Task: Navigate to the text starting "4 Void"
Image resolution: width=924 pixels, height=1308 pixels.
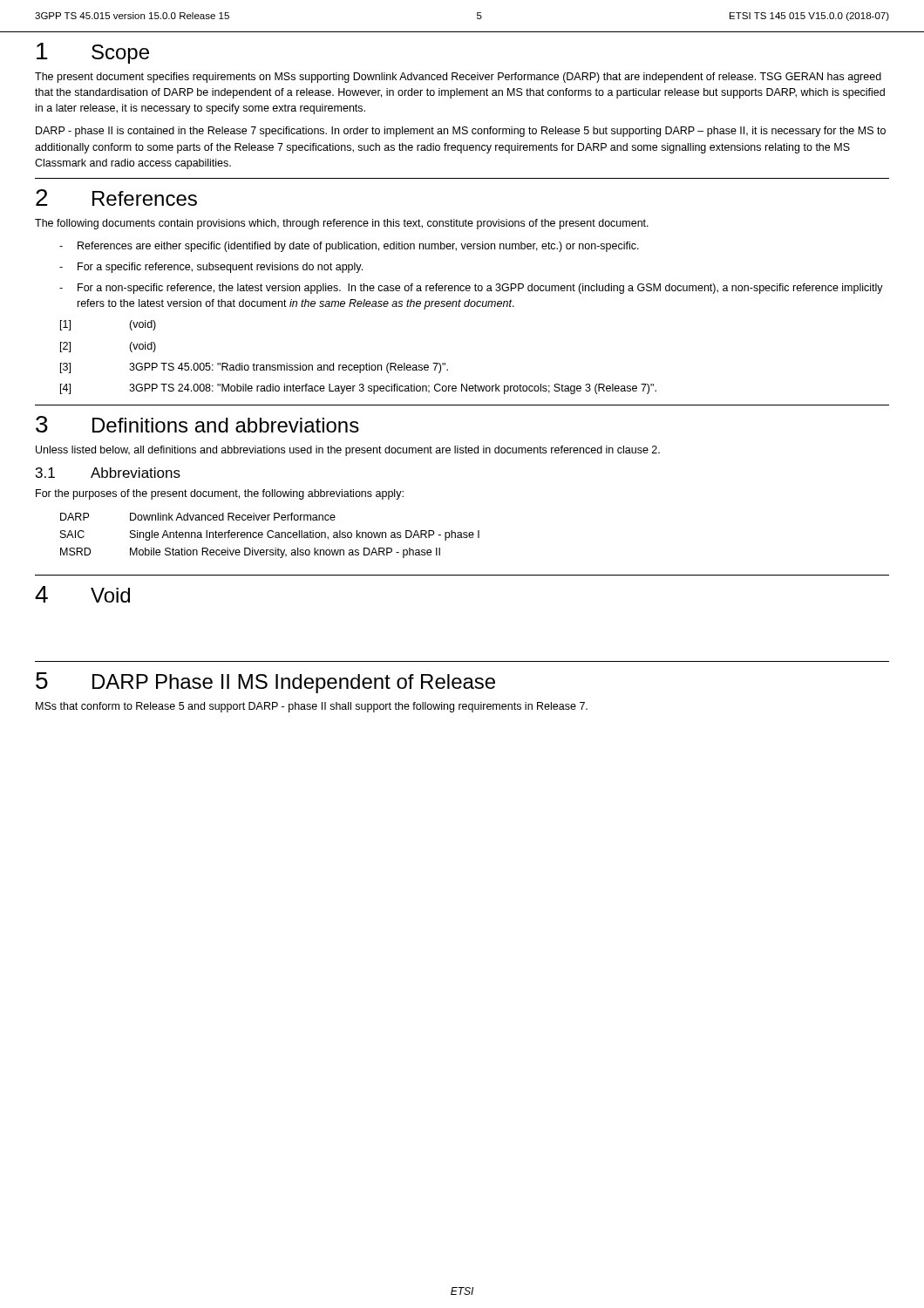Action: click(x=83, y=595)
